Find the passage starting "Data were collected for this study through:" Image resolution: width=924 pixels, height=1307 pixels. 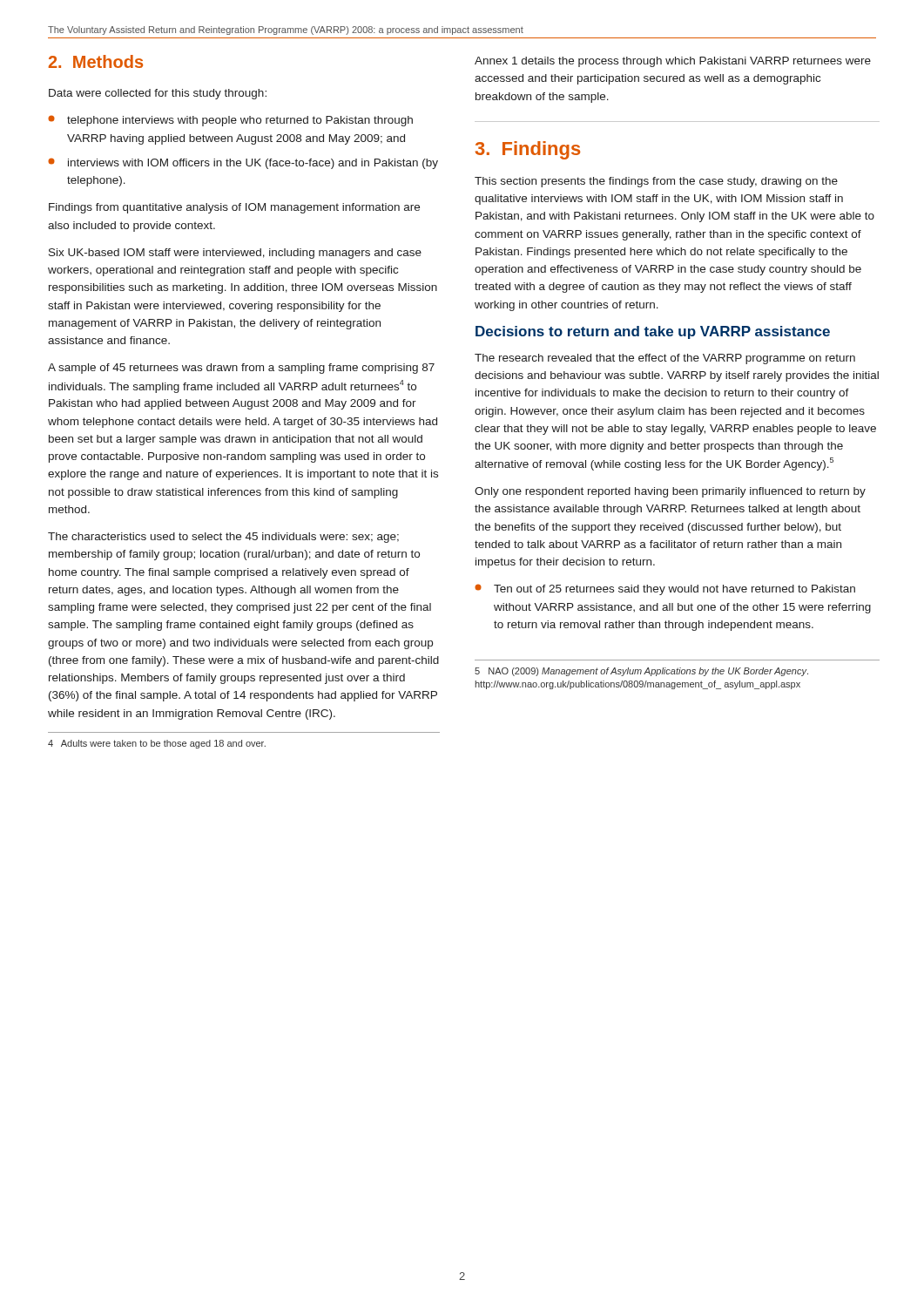(244, 93)
